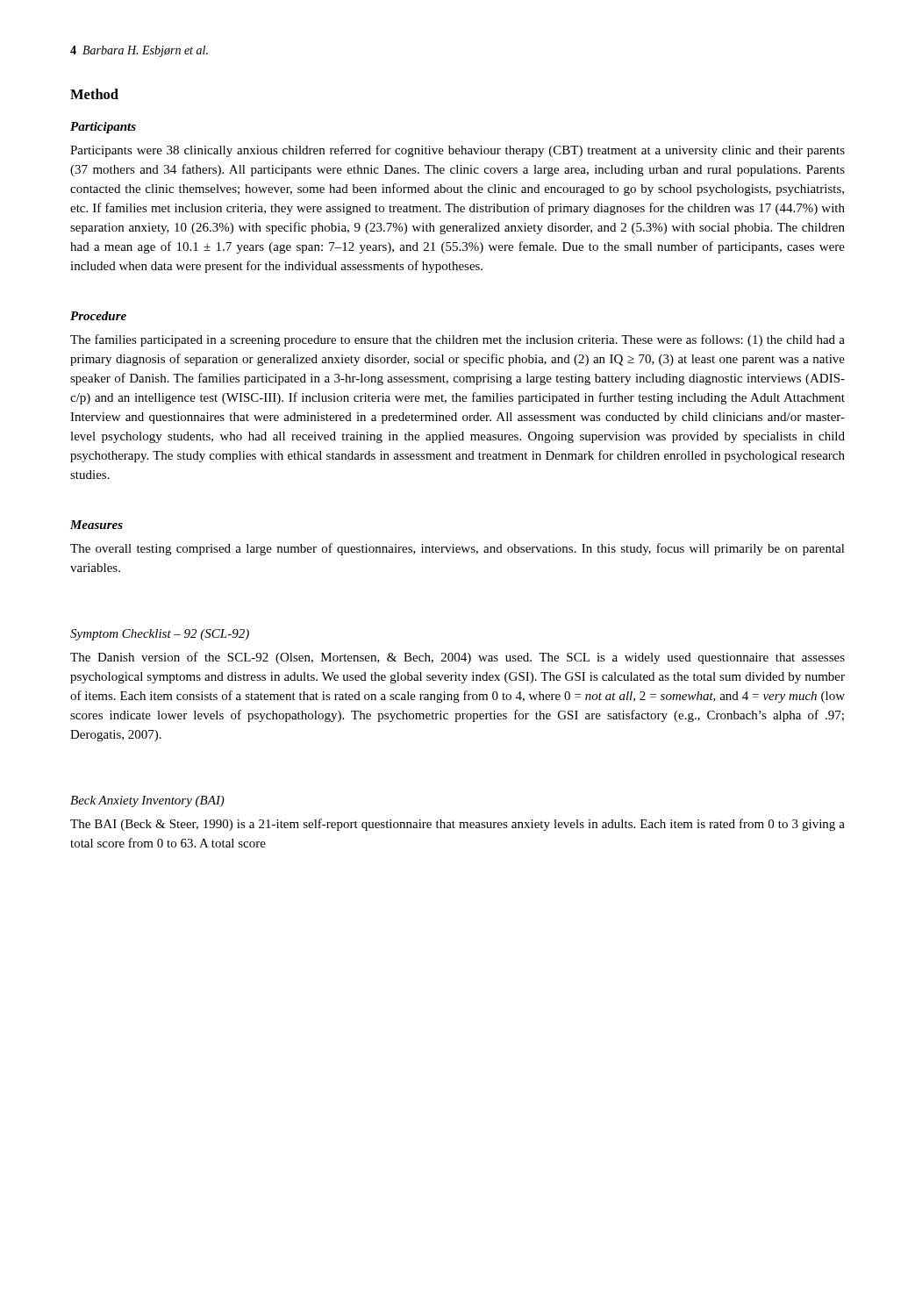This screenshot has height=1316, width=915.
Task: Point to the block beginning "The BAI (Beck & Steer, 1990) is"
Action: click(458, 833)
